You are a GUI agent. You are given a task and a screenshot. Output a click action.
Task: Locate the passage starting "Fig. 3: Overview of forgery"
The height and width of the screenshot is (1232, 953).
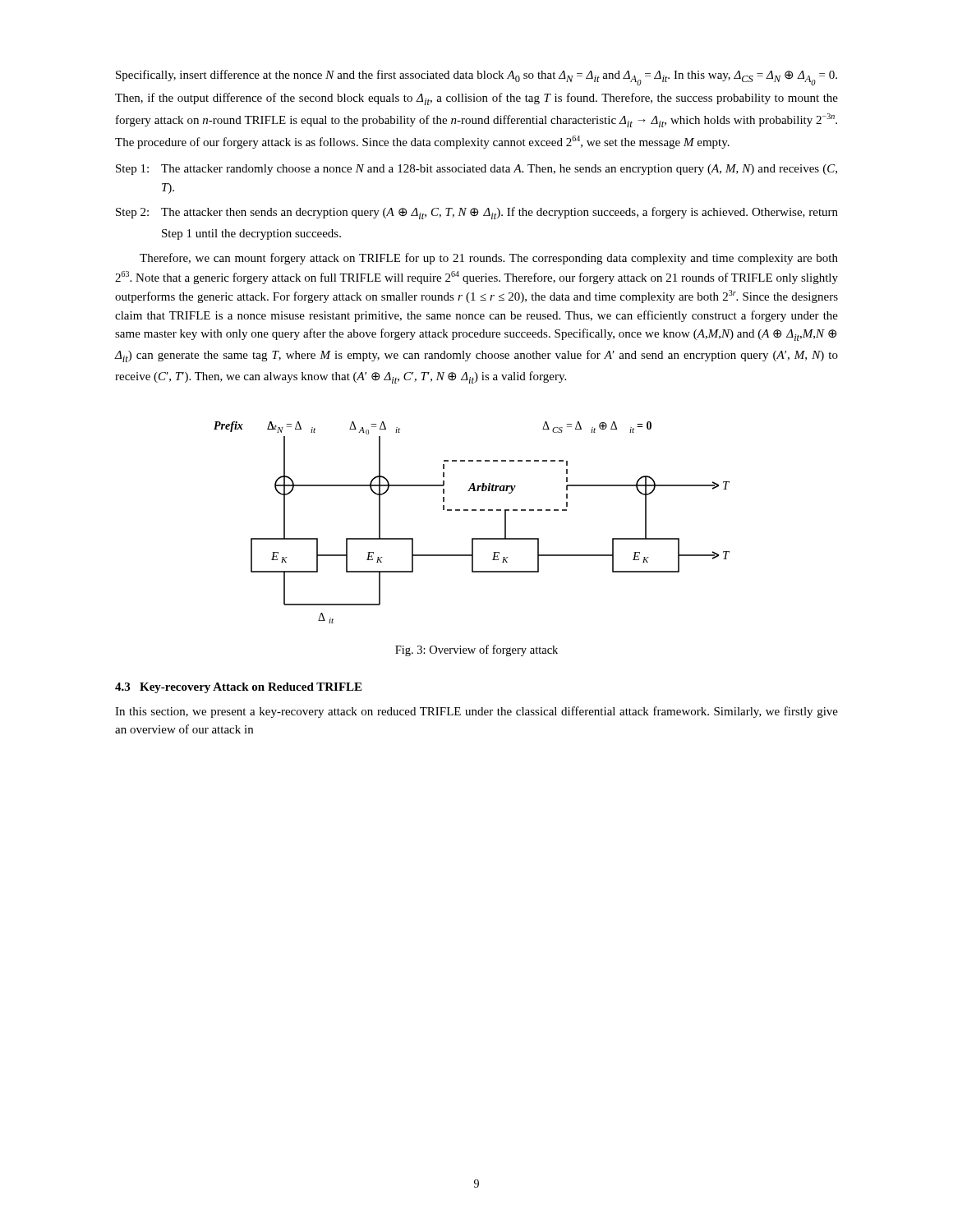point(476,649)
